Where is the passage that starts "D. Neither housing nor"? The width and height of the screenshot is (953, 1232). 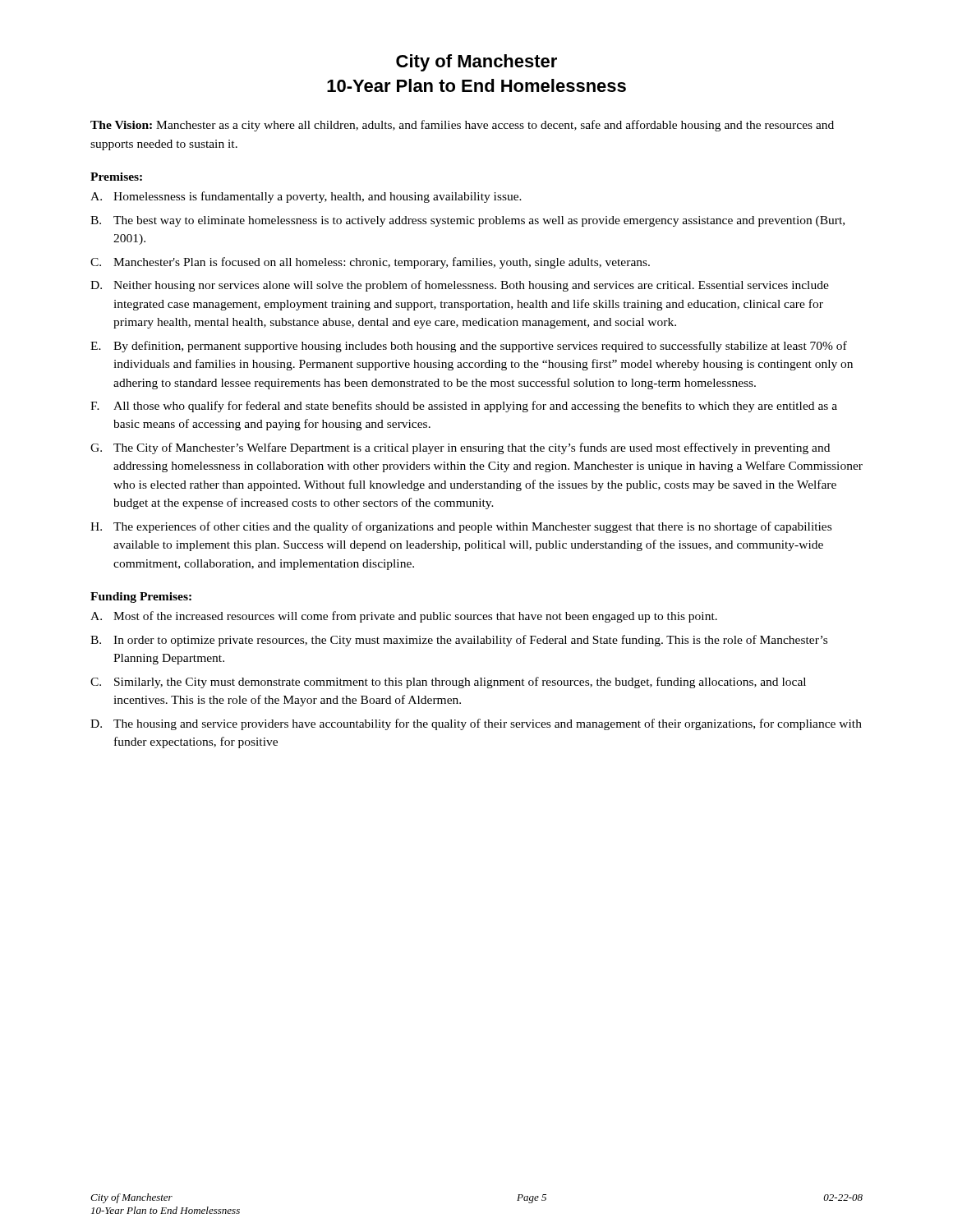tap(476, 304)
